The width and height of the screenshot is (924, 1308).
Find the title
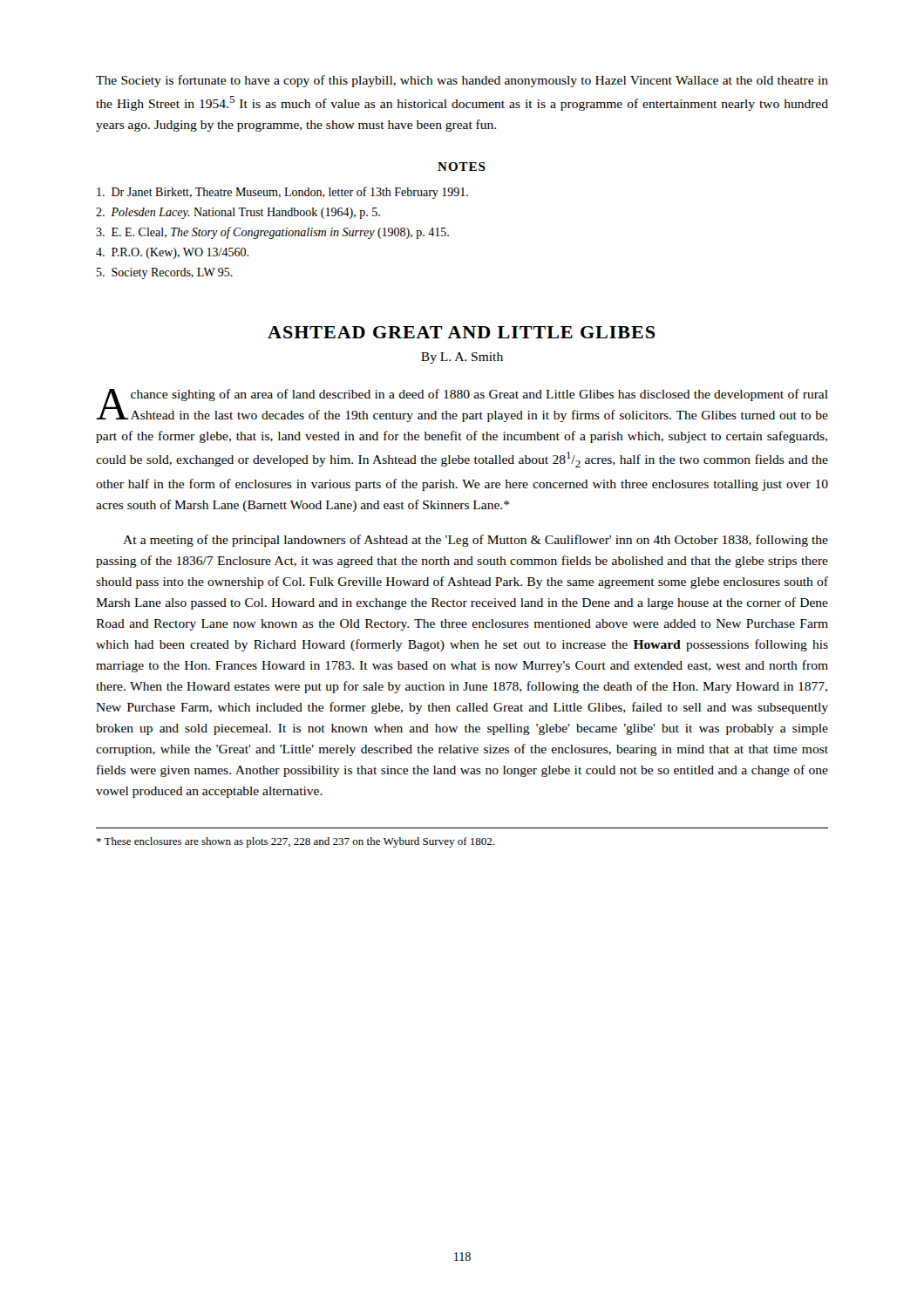(x=462, y=332)
